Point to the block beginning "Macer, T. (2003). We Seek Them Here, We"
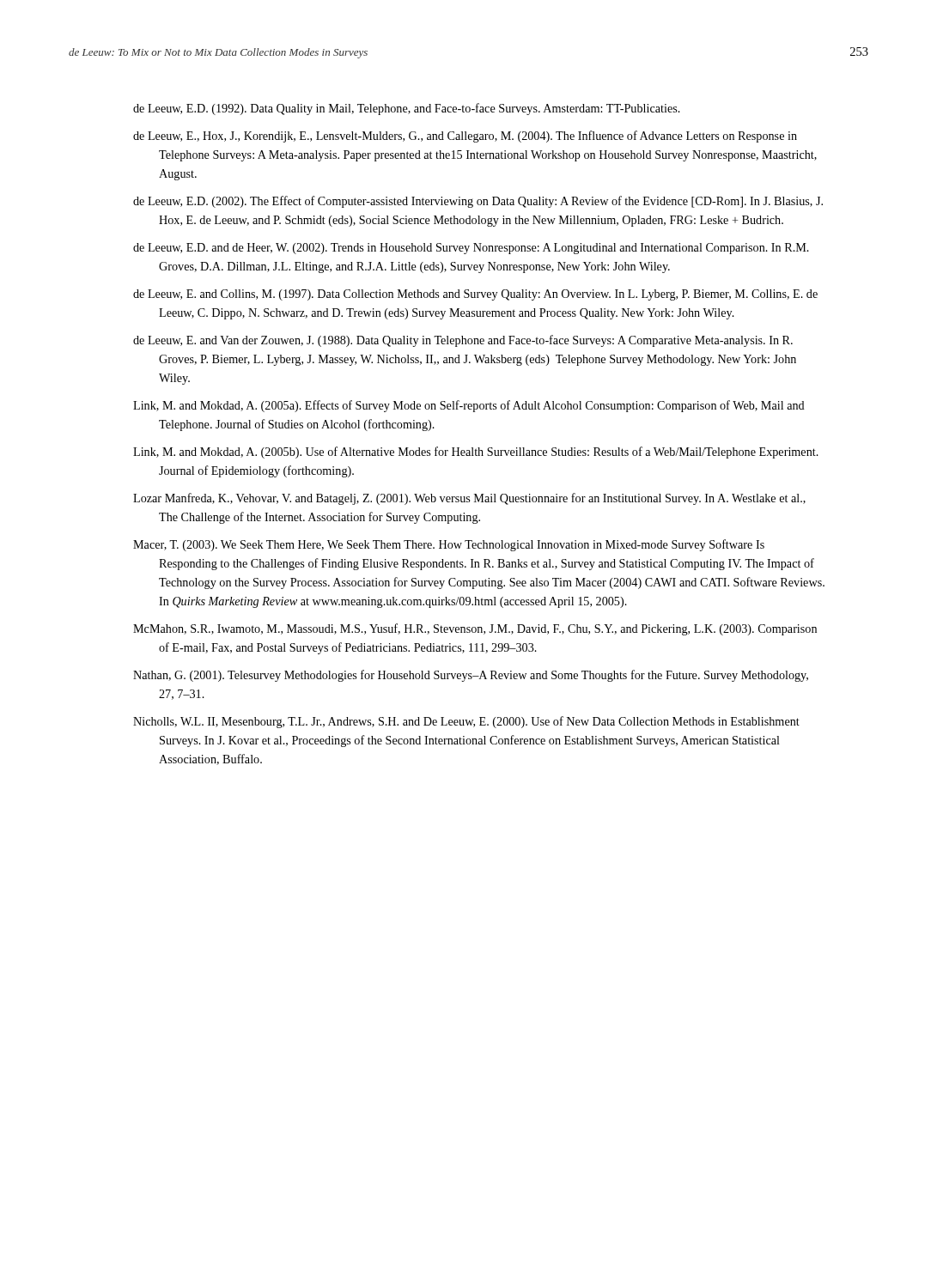937x1288 pixels. (479, 573)
